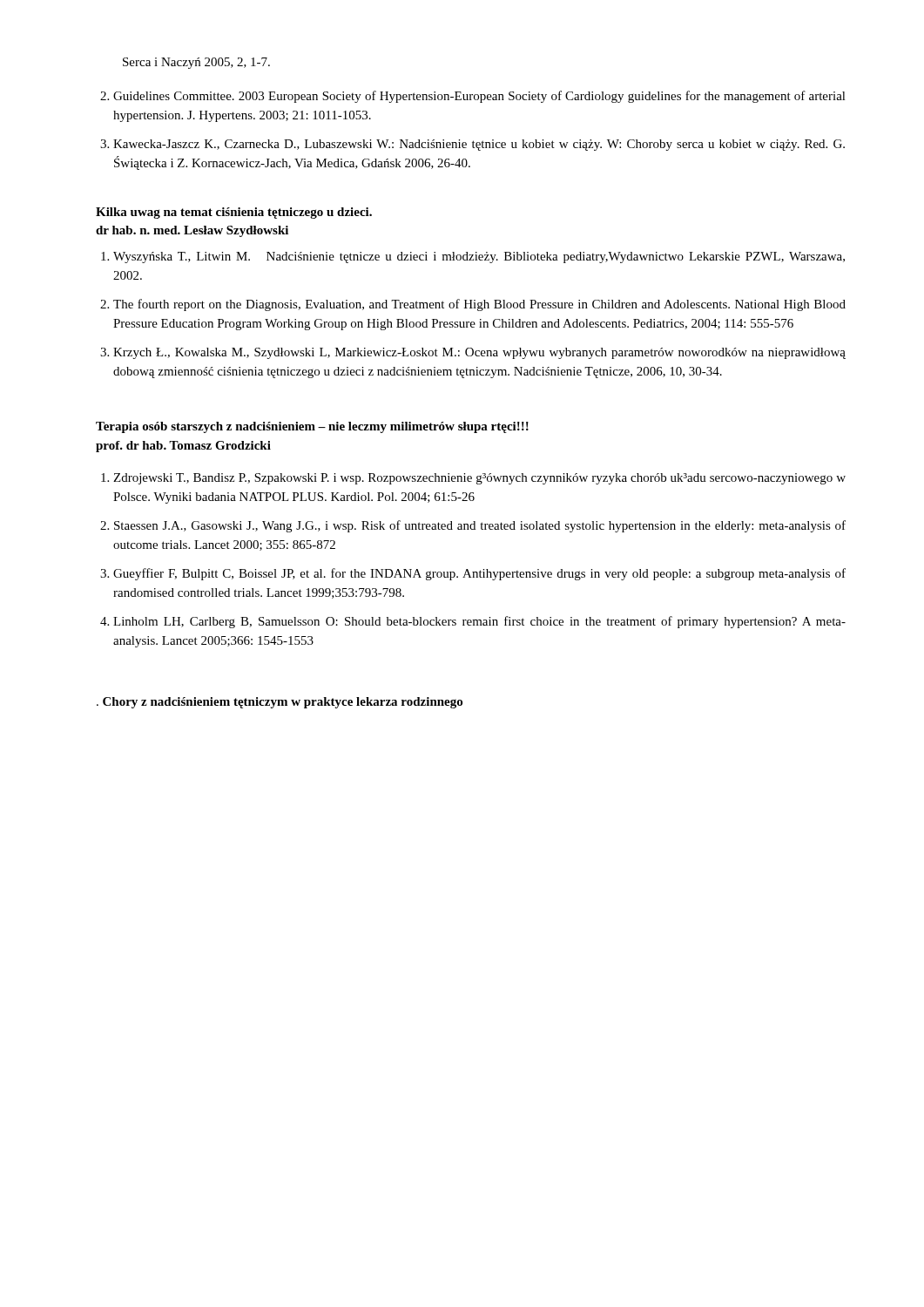
Task: Locate the passage starting "Kilka uwag na"
Action: click(234, 211)
